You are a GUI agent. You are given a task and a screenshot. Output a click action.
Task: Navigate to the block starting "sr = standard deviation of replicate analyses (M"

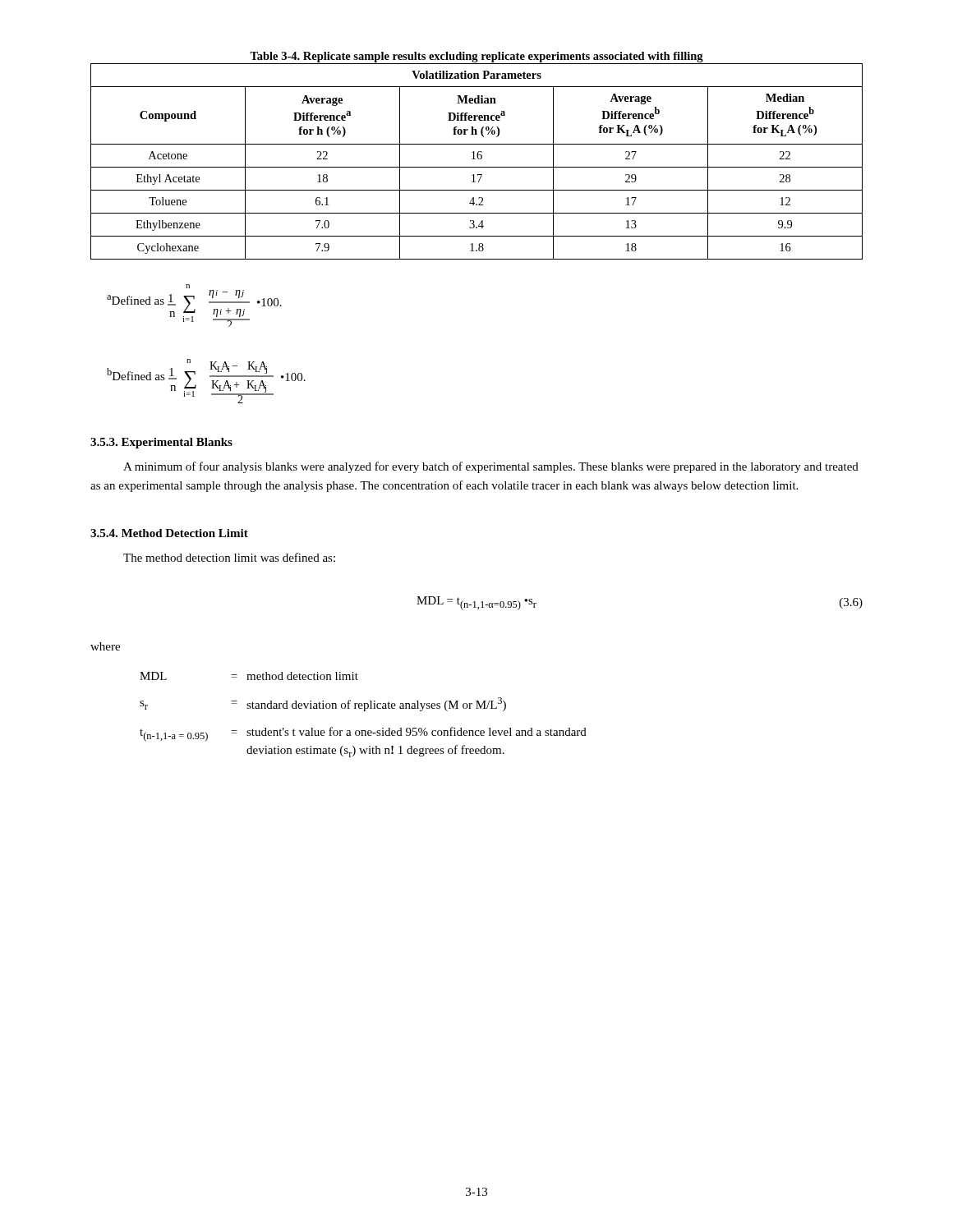323,704
